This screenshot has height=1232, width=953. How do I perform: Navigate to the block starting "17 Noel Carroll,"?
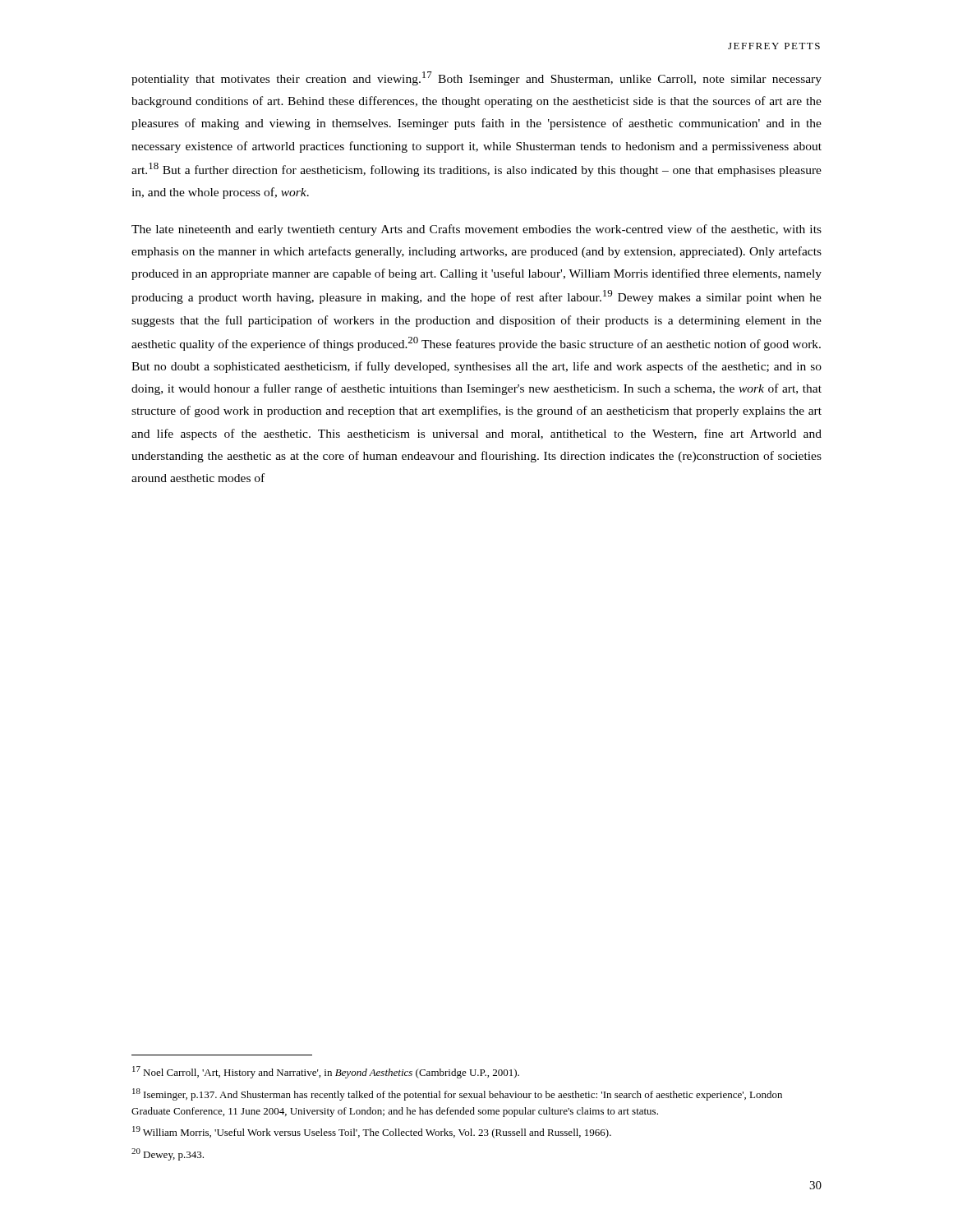click(x=326, y=1071)
